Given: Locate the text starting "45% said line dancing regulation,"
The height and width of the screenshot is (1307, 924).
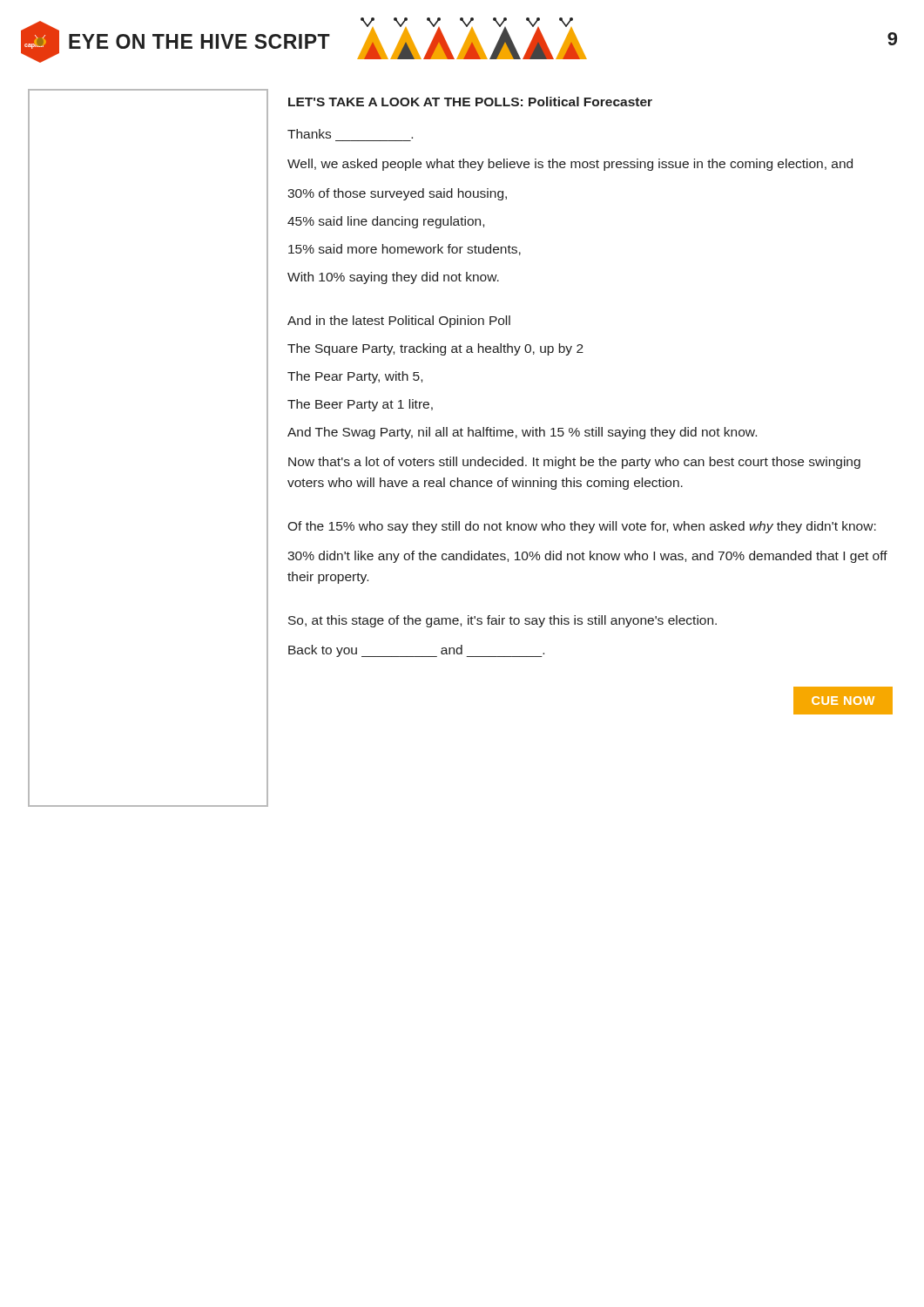Looking at the screenshot, I should [386, 221].
